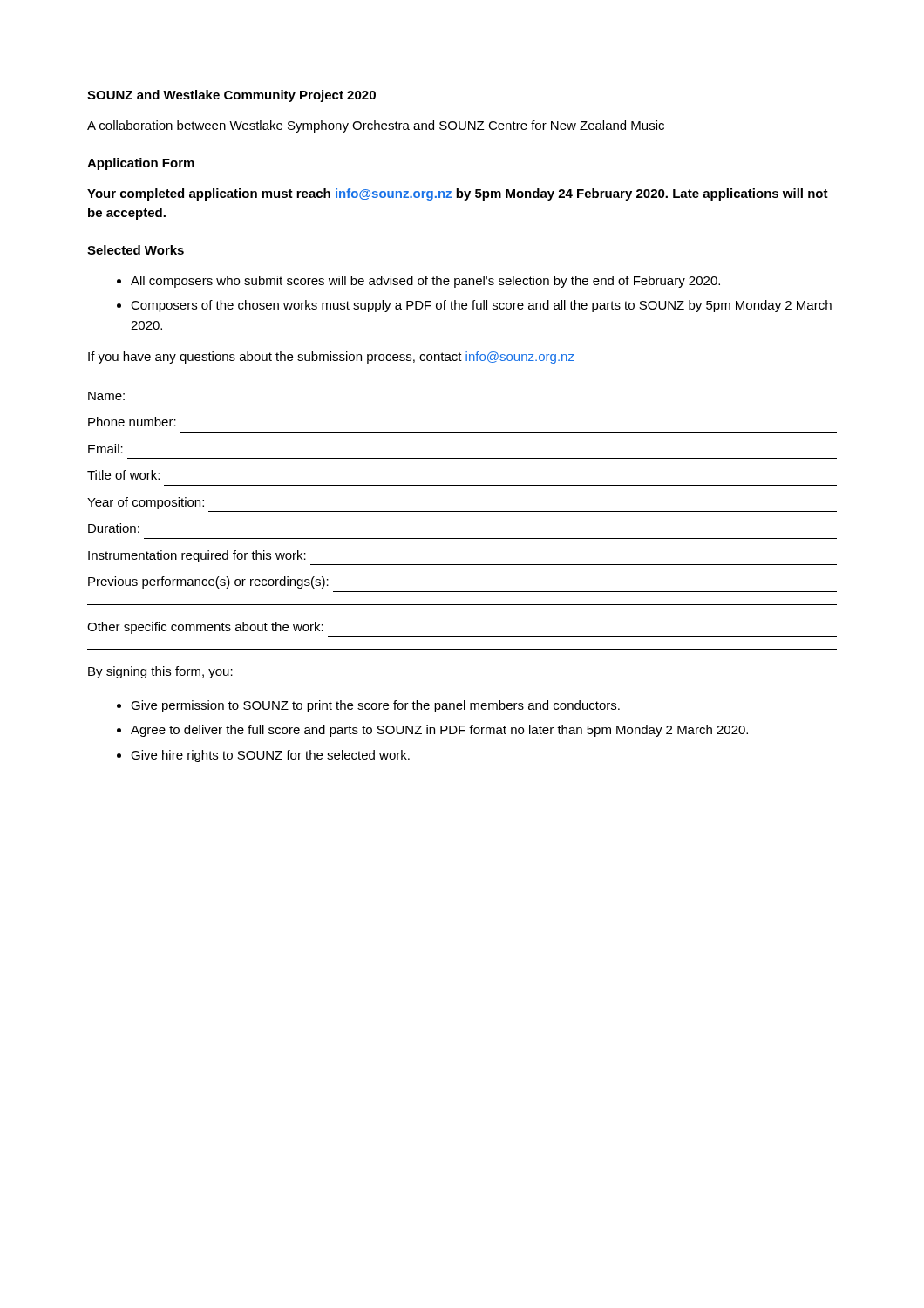
Task: Find the list item that reads "Give permission to SOUNZ to print the score"
Action: click(x=376, y=705)
